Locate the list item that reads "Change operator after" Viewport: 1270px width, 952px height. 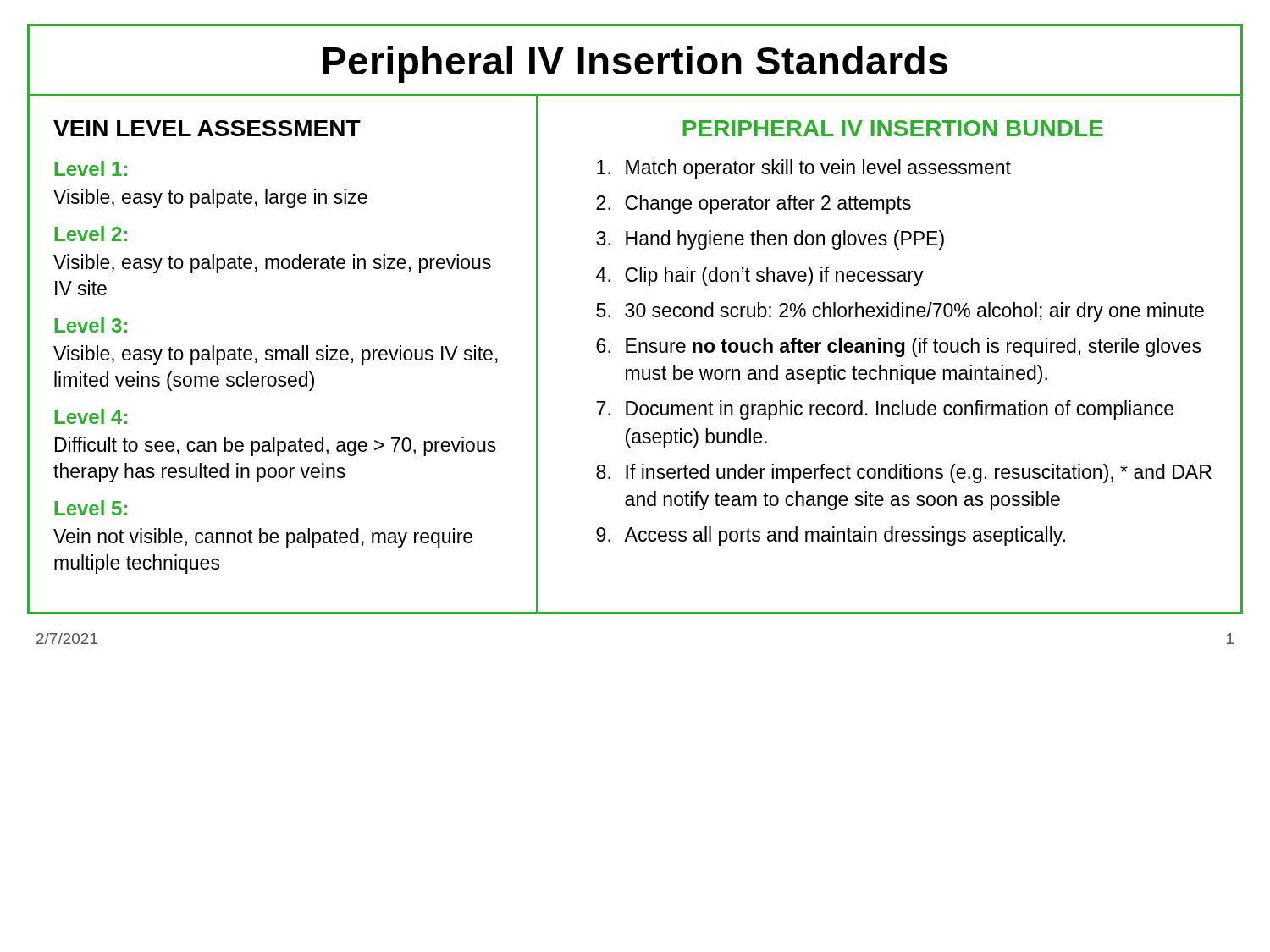click(768, 203)
